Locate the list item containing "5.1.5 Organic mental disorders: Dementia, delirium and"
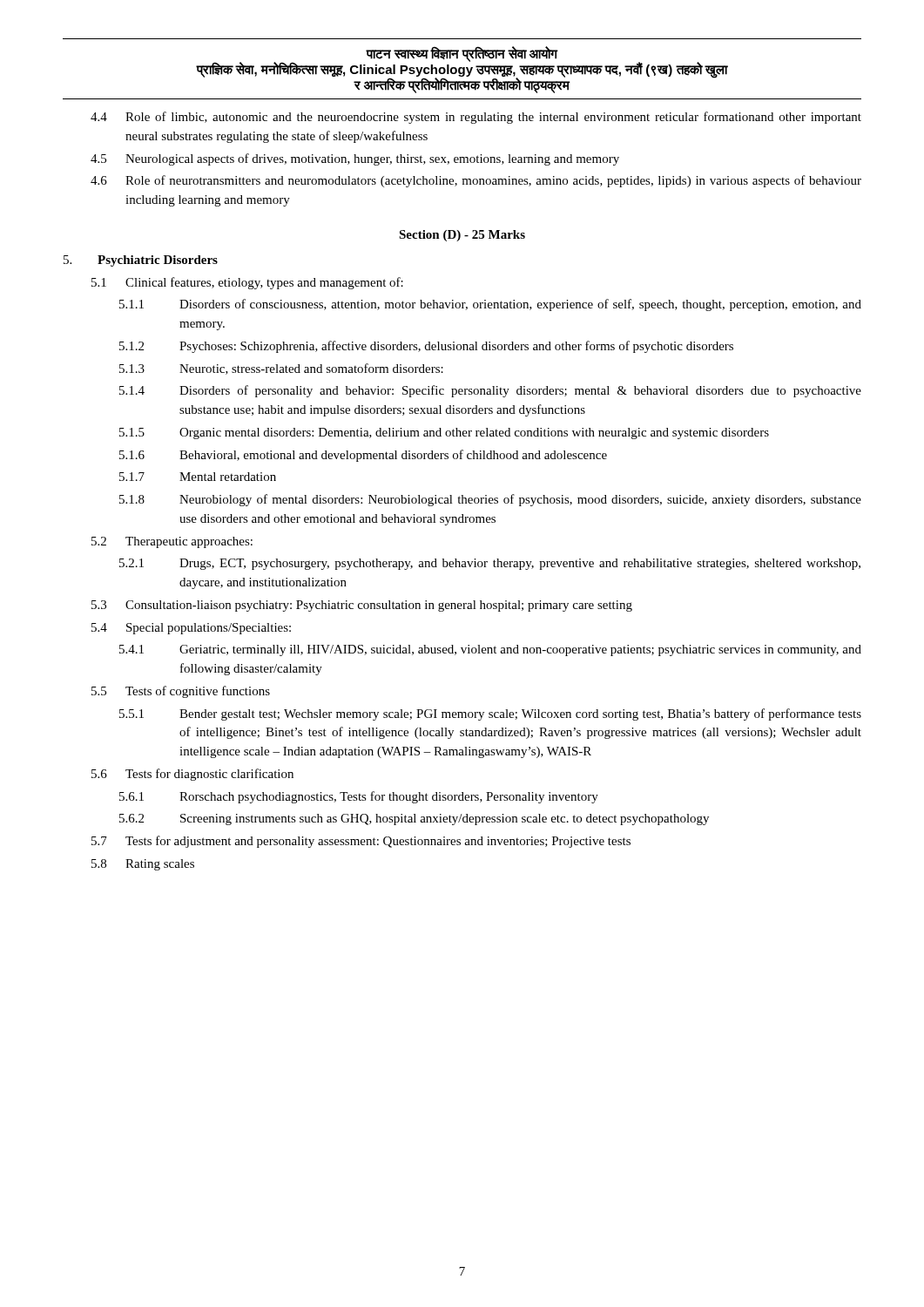 [490, 433]
